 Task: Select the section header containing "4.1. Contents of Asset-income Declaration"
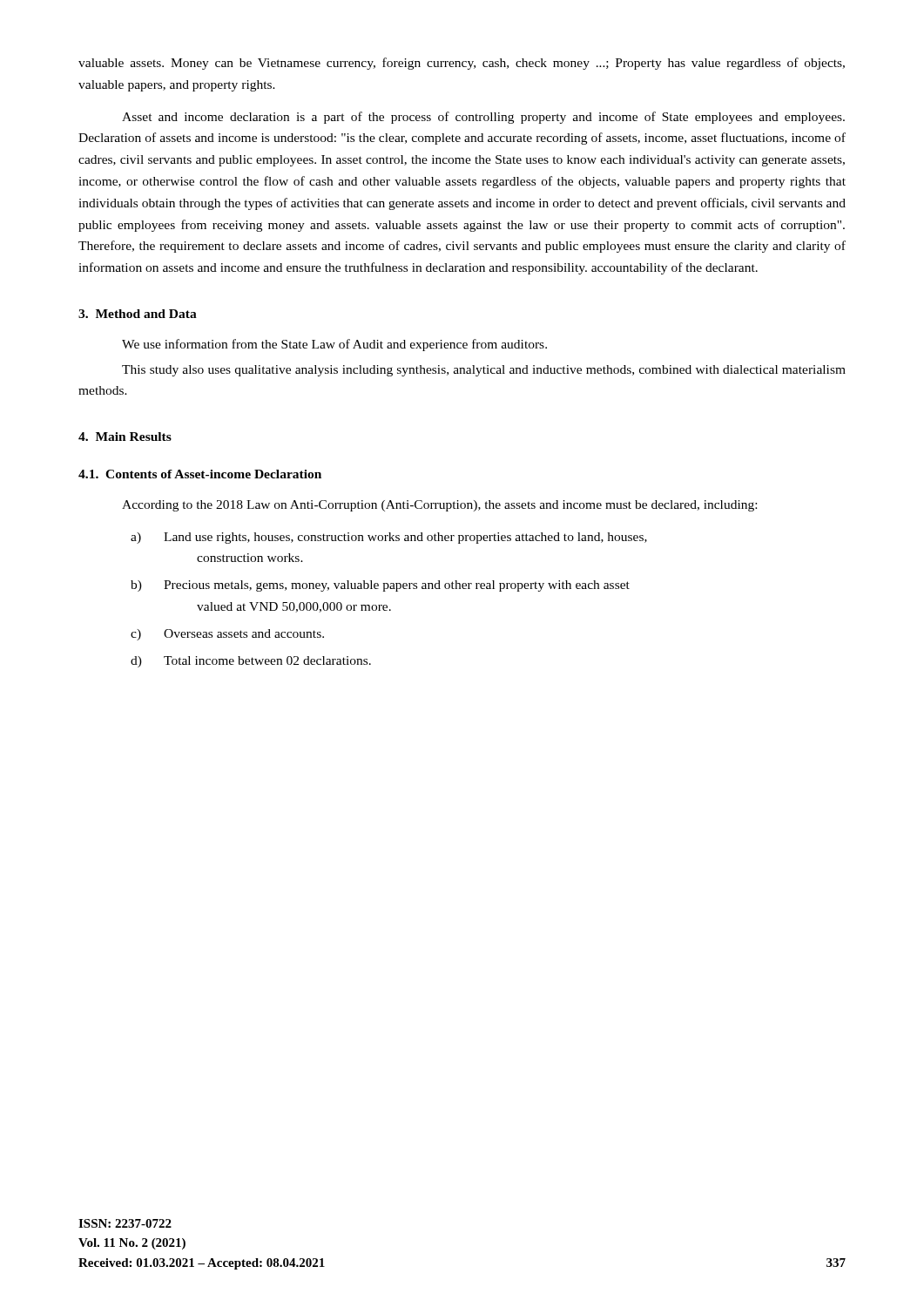point(200,474)
